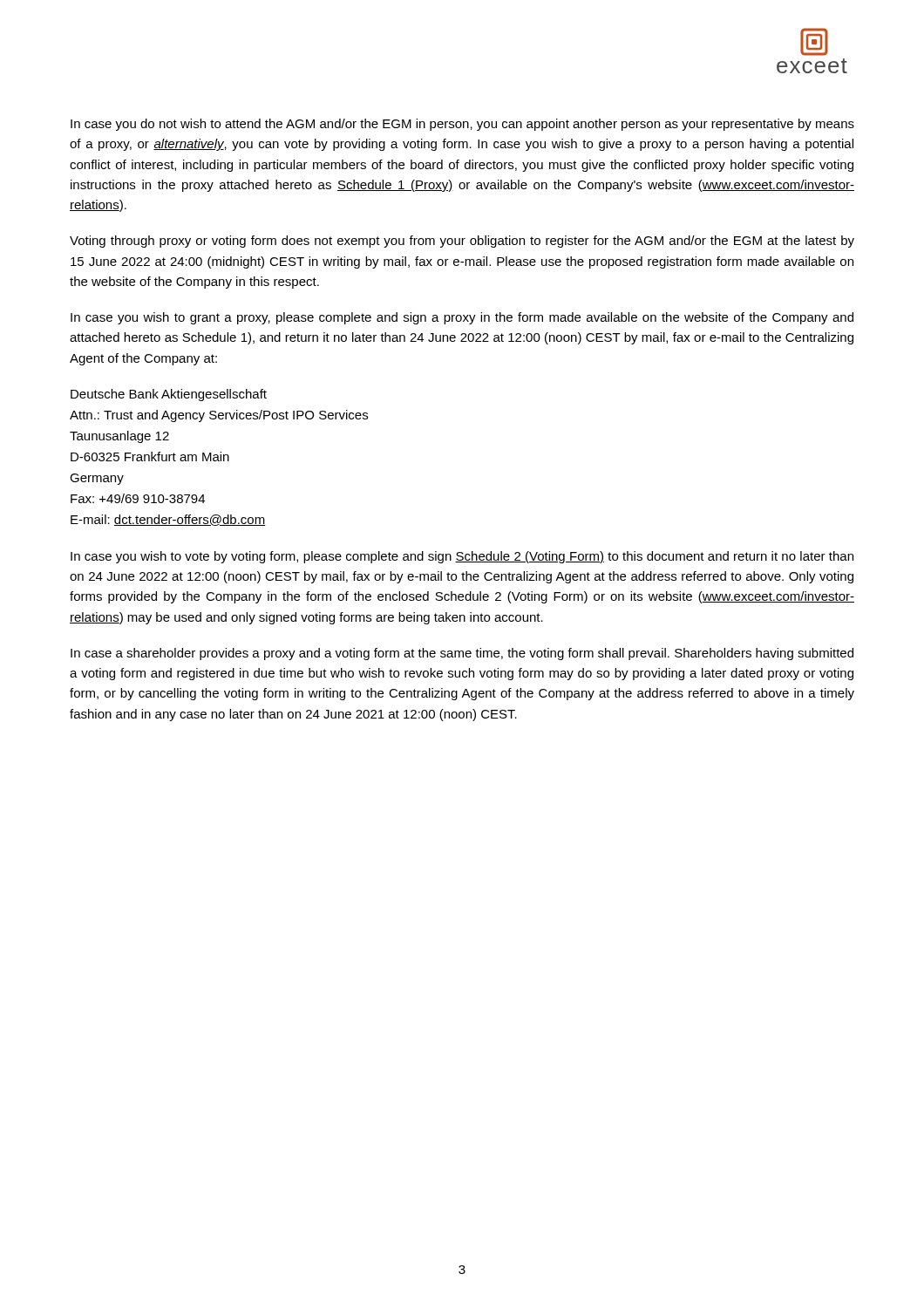Click on the text block containing "In case a shareholder provides"
Image resolution: width=924 pixels, height=1308 pixels.
(x=462, y=683)
